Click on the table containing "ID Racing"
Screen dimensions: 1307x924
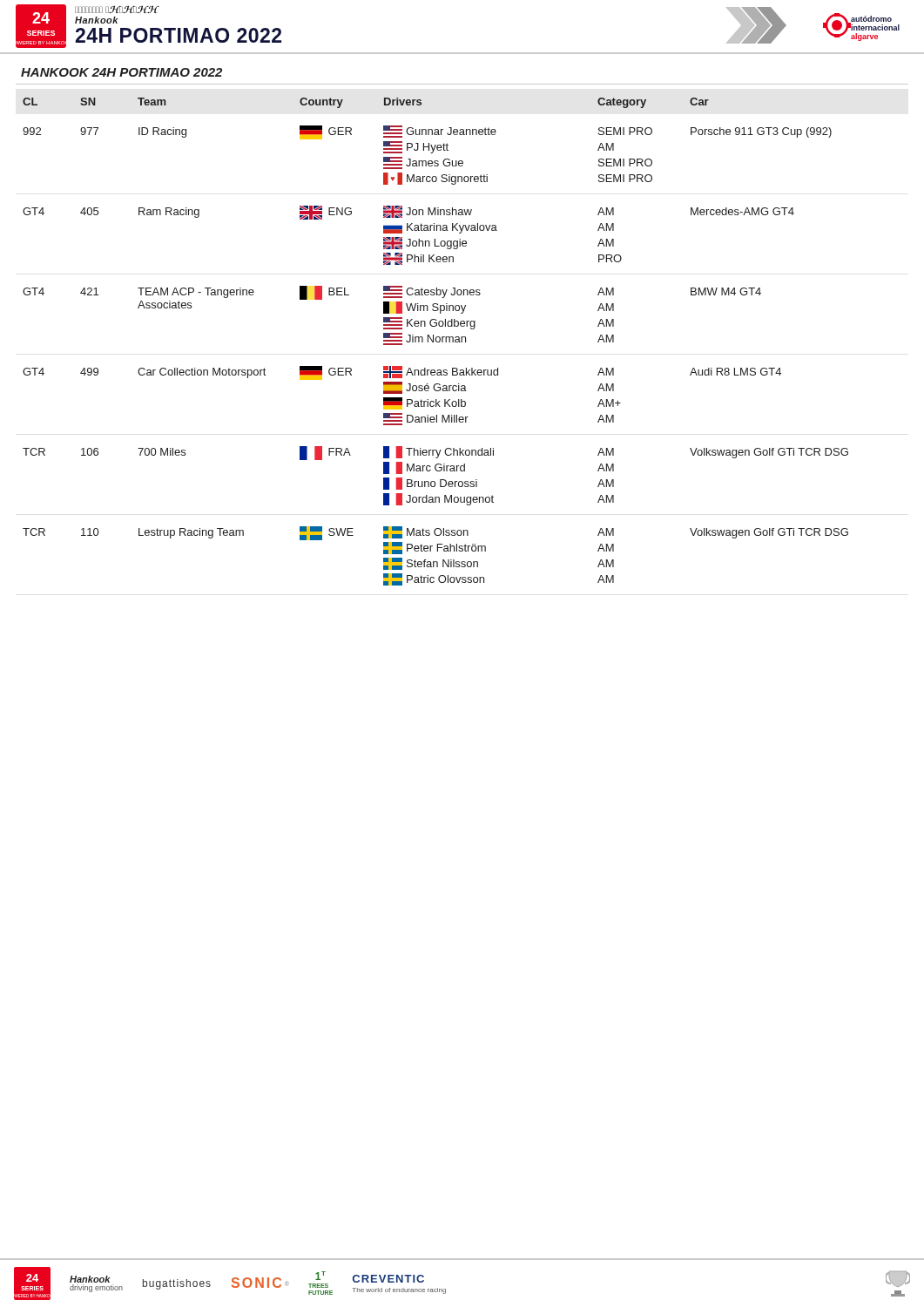pos(462,342)
